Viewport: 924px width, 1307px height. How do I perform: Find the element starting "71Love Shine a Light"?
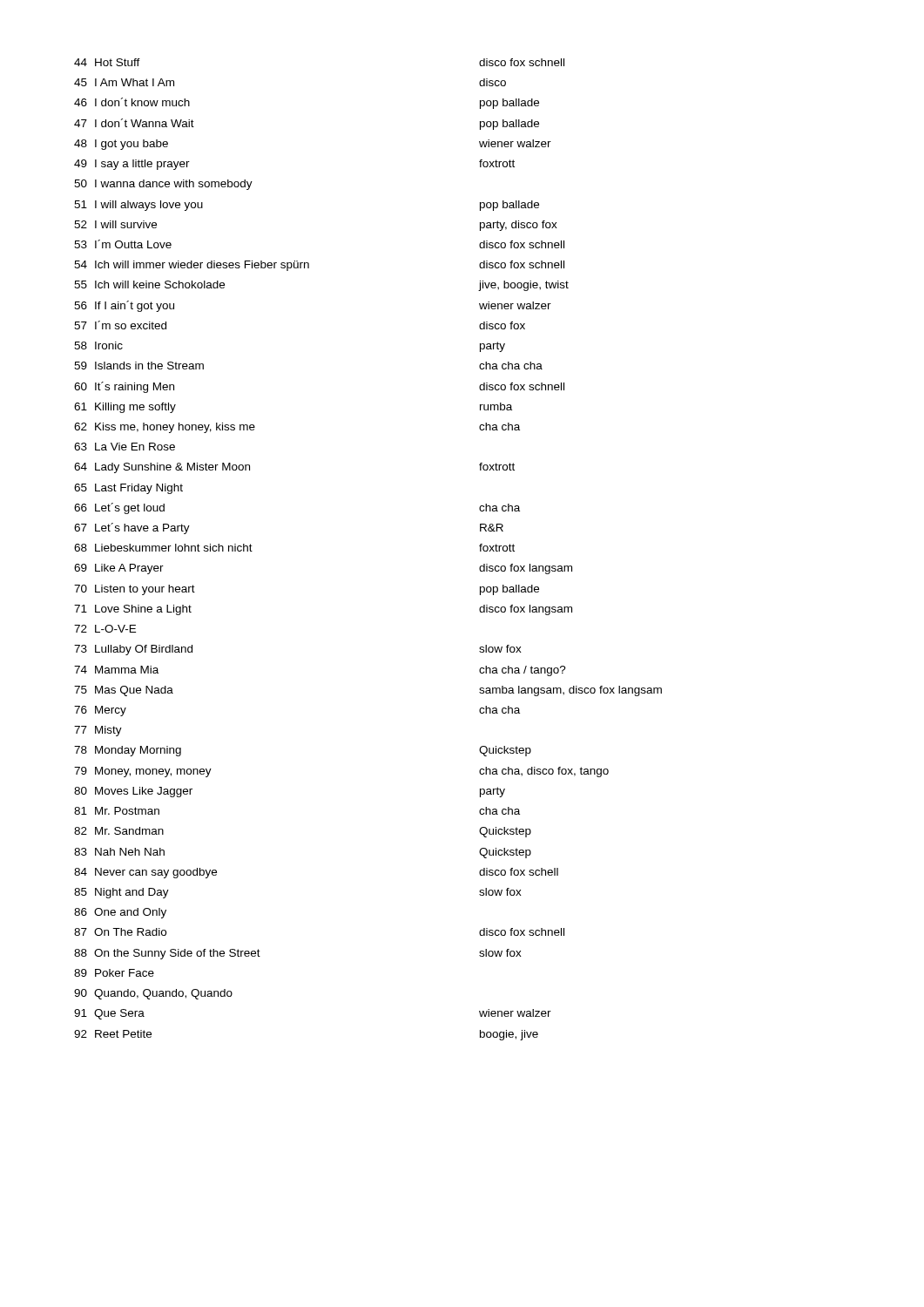135,609
